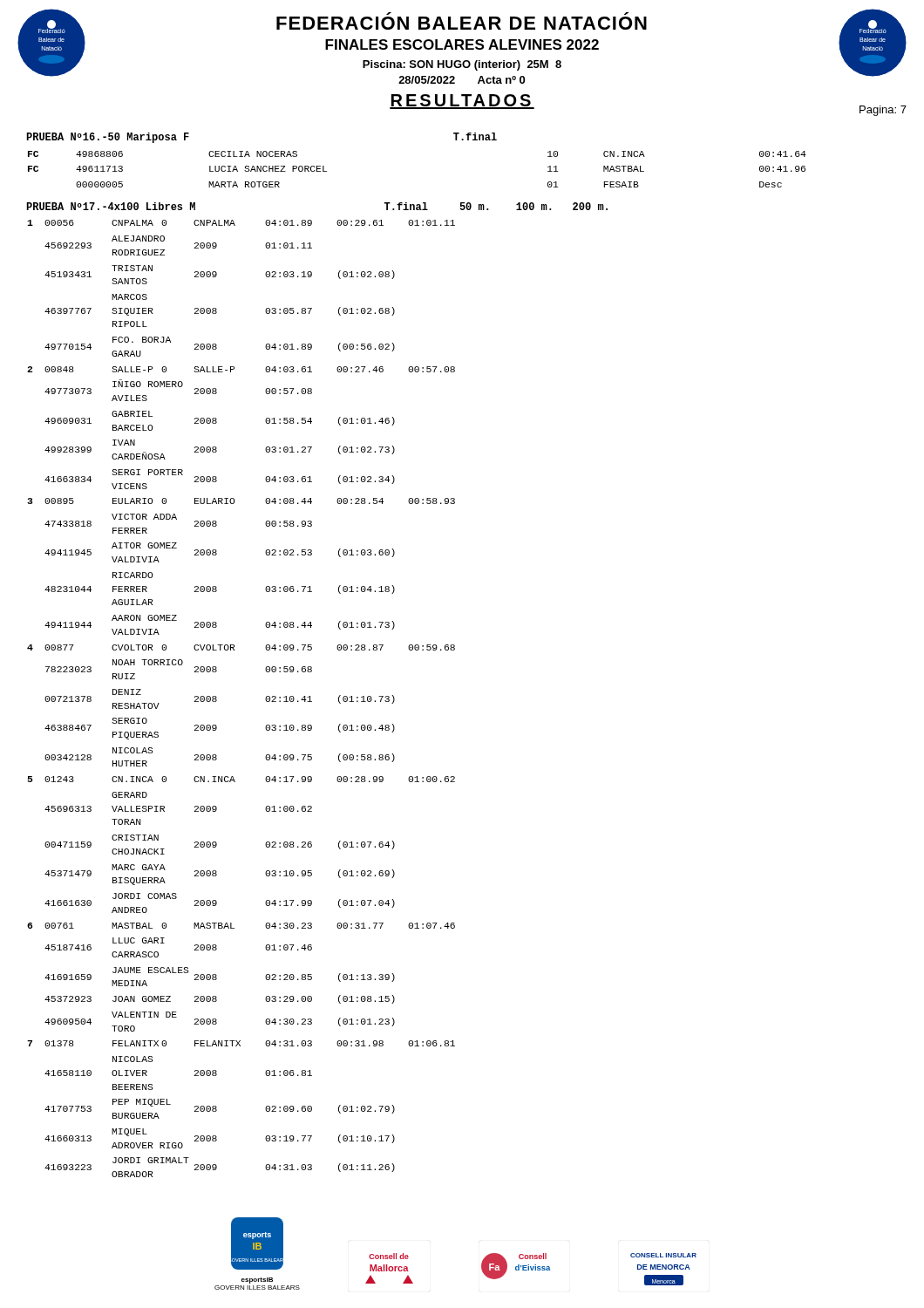Image resolution: width=924 pixels, height=1308 pixels.
Task: Find the title that reads "FEDERACIÓN BALEAR DE NATACIÓN"
Action: coord(462,23)
